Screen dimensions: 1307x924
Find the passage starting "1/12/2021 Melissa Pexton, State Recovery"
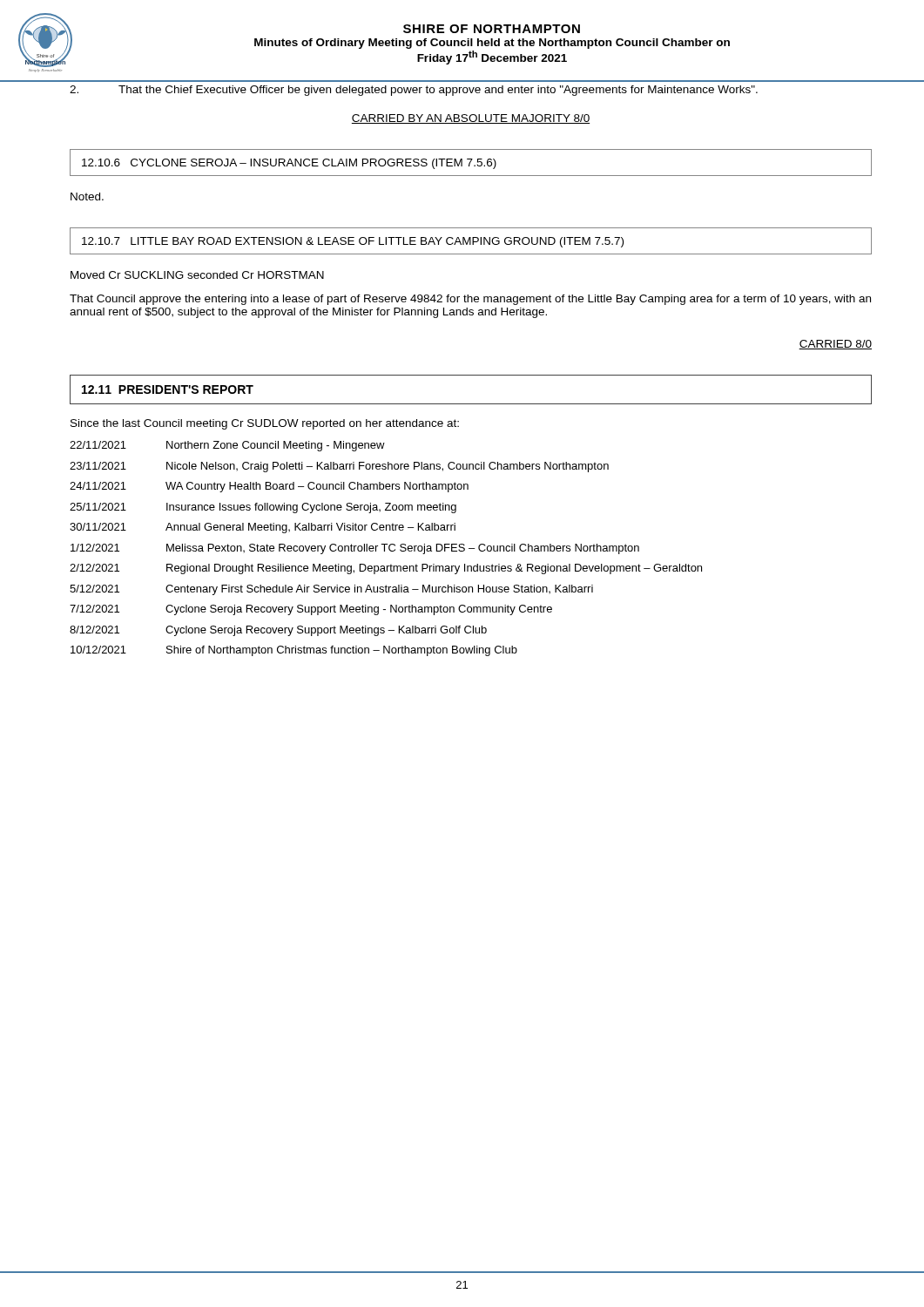pyautogui.click(x=471, y=547)
